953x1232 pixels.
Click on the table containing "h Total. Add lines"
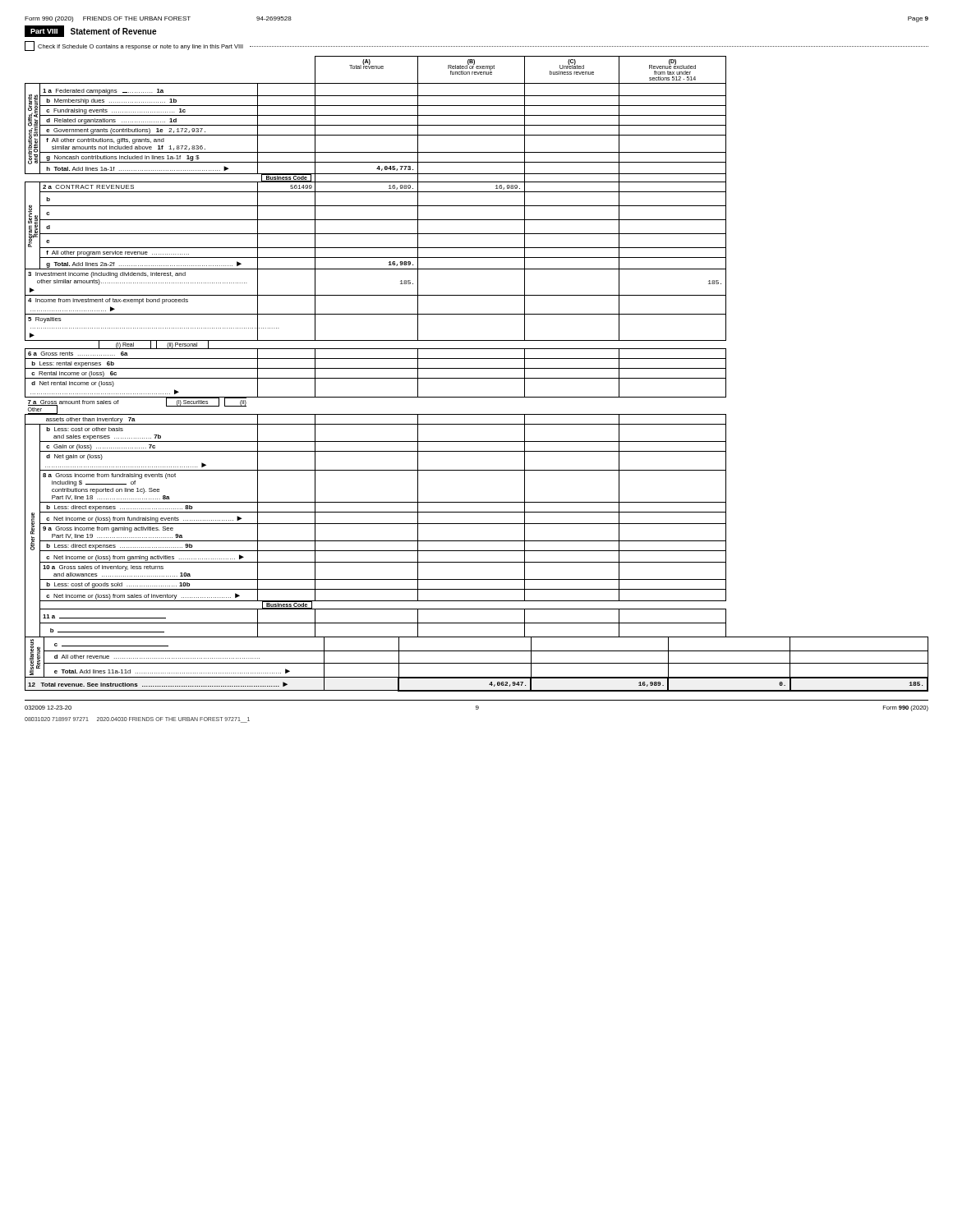[x=476, y=374]
